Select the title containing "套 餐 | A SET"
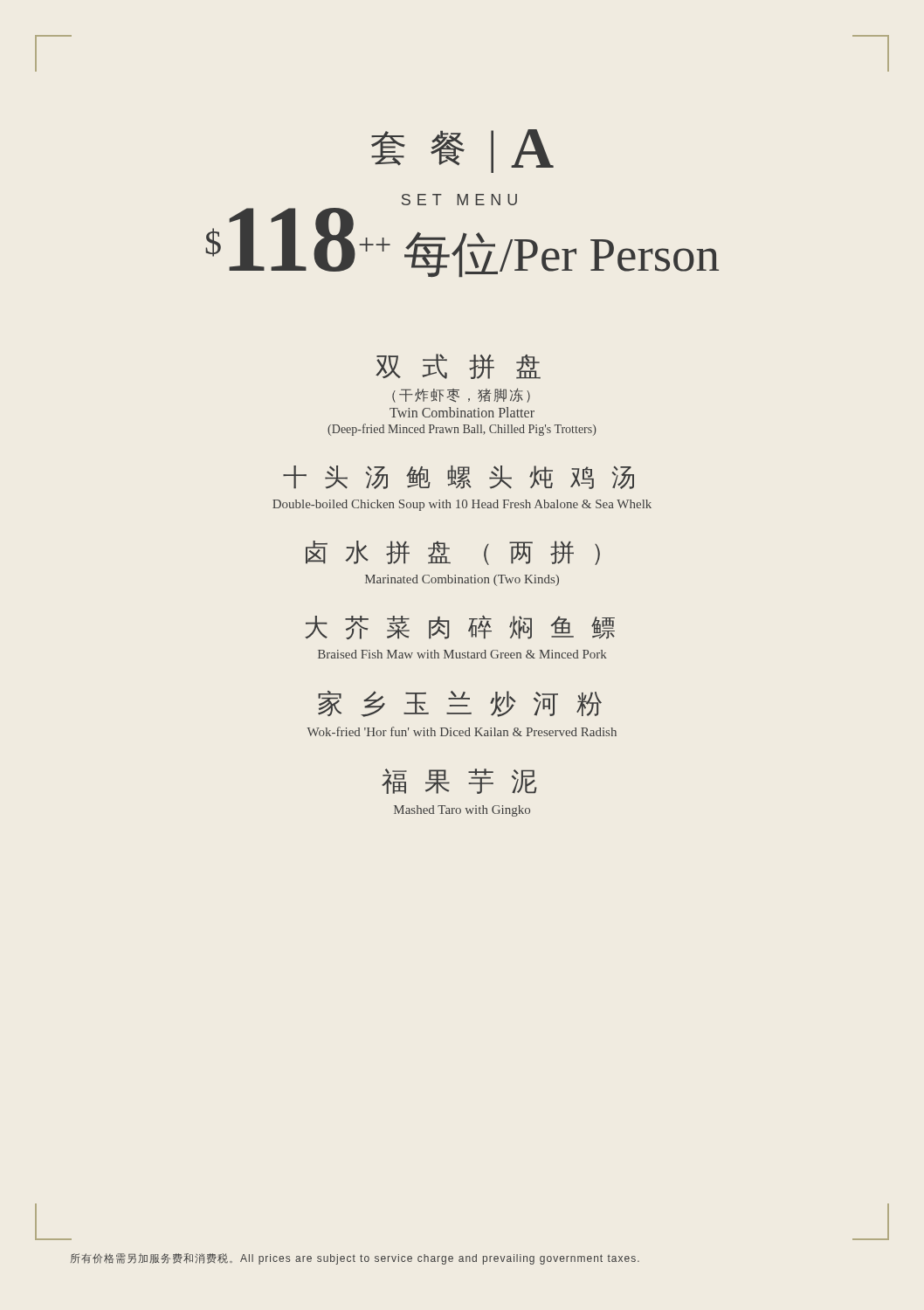Viewport: 924px width, 1310px height. (x=462, y=162)
